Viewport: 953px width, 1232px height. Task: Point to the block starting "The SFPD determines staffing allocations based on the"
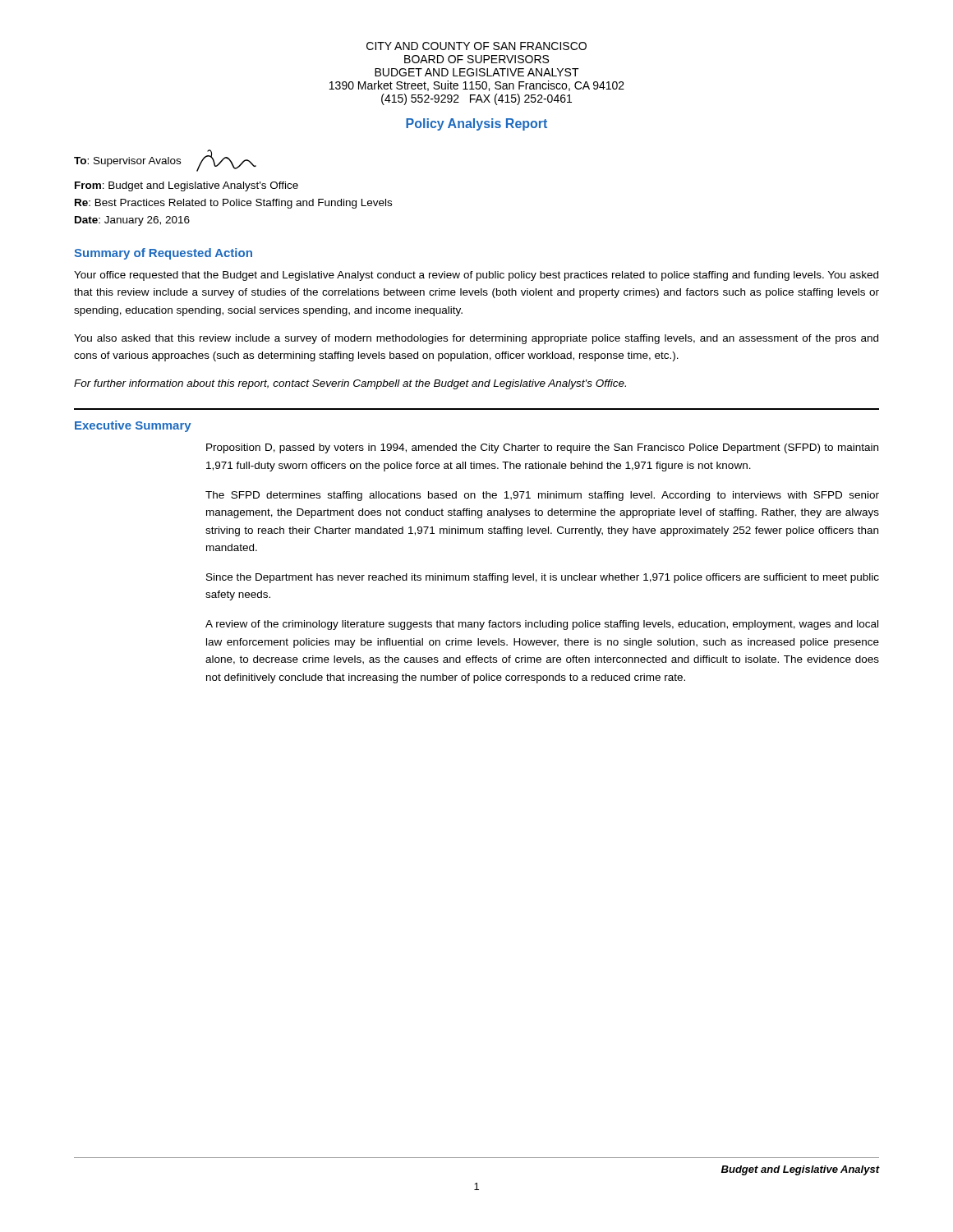(542, 521)
